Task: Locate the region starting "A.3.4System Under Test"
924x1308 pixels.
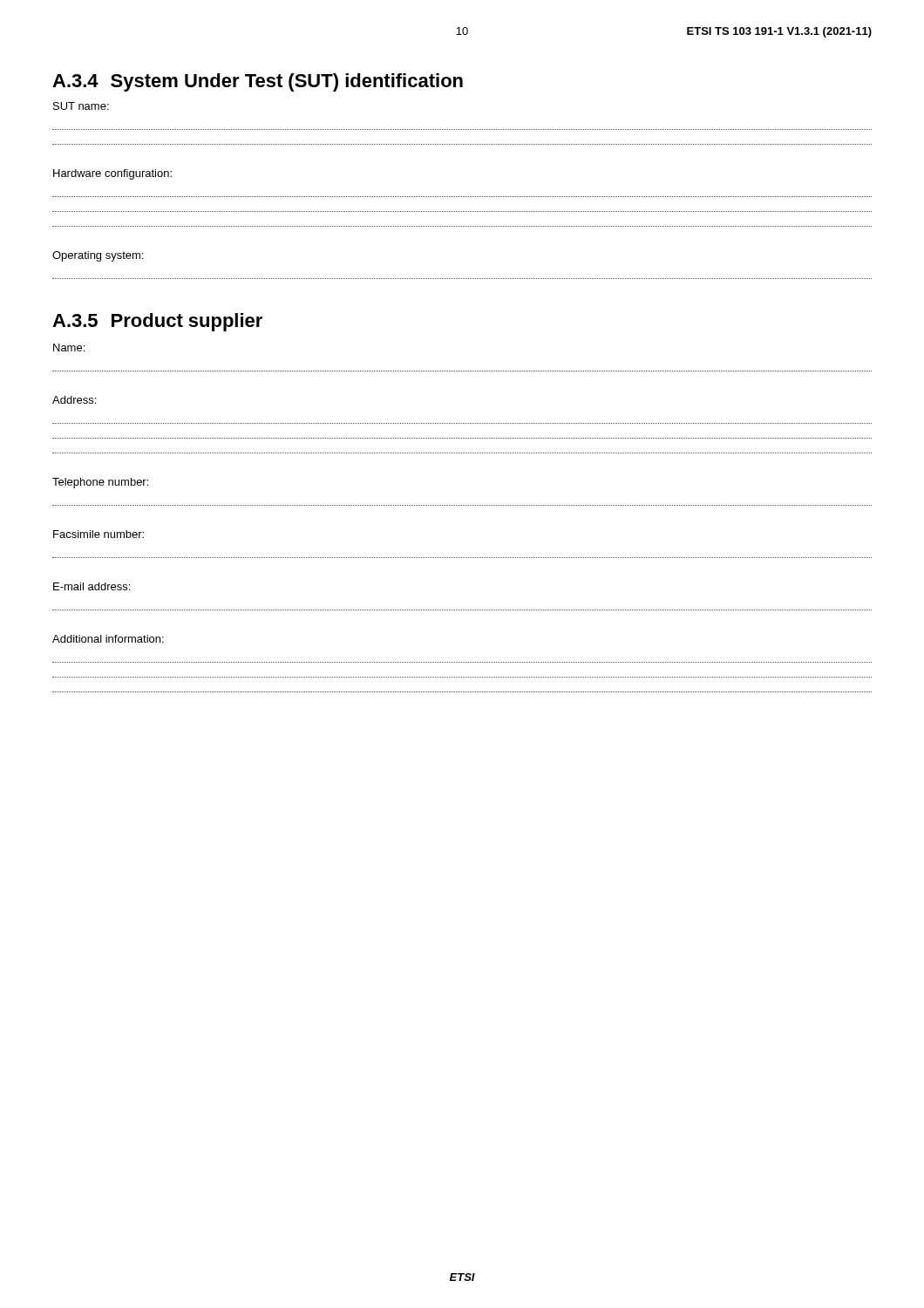Action: point(258,81)
